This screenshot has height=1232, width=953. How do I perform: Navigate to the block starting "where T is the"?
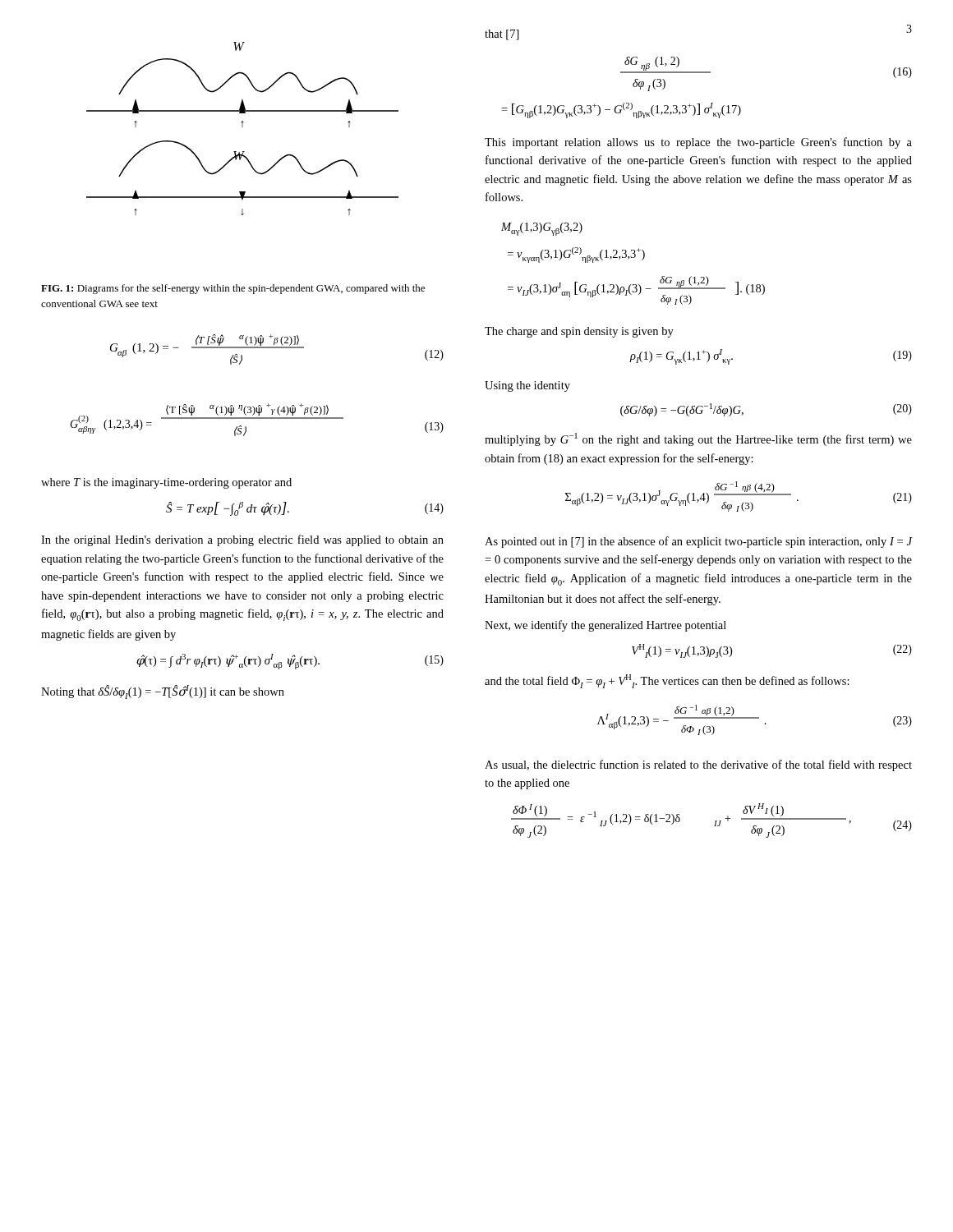(x=166, y=482)
